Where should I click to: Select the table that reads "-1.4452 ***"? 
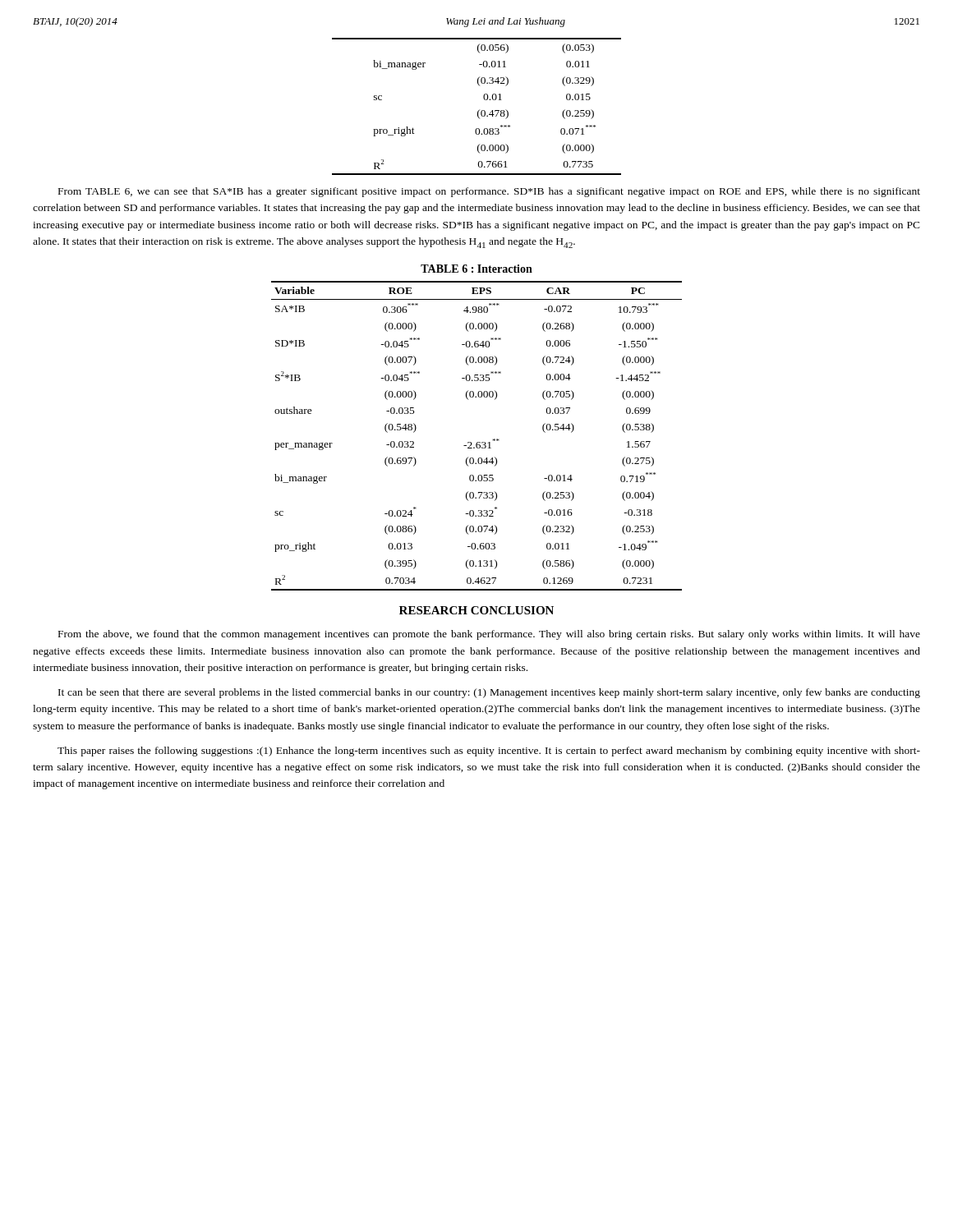tap(476, 436)
